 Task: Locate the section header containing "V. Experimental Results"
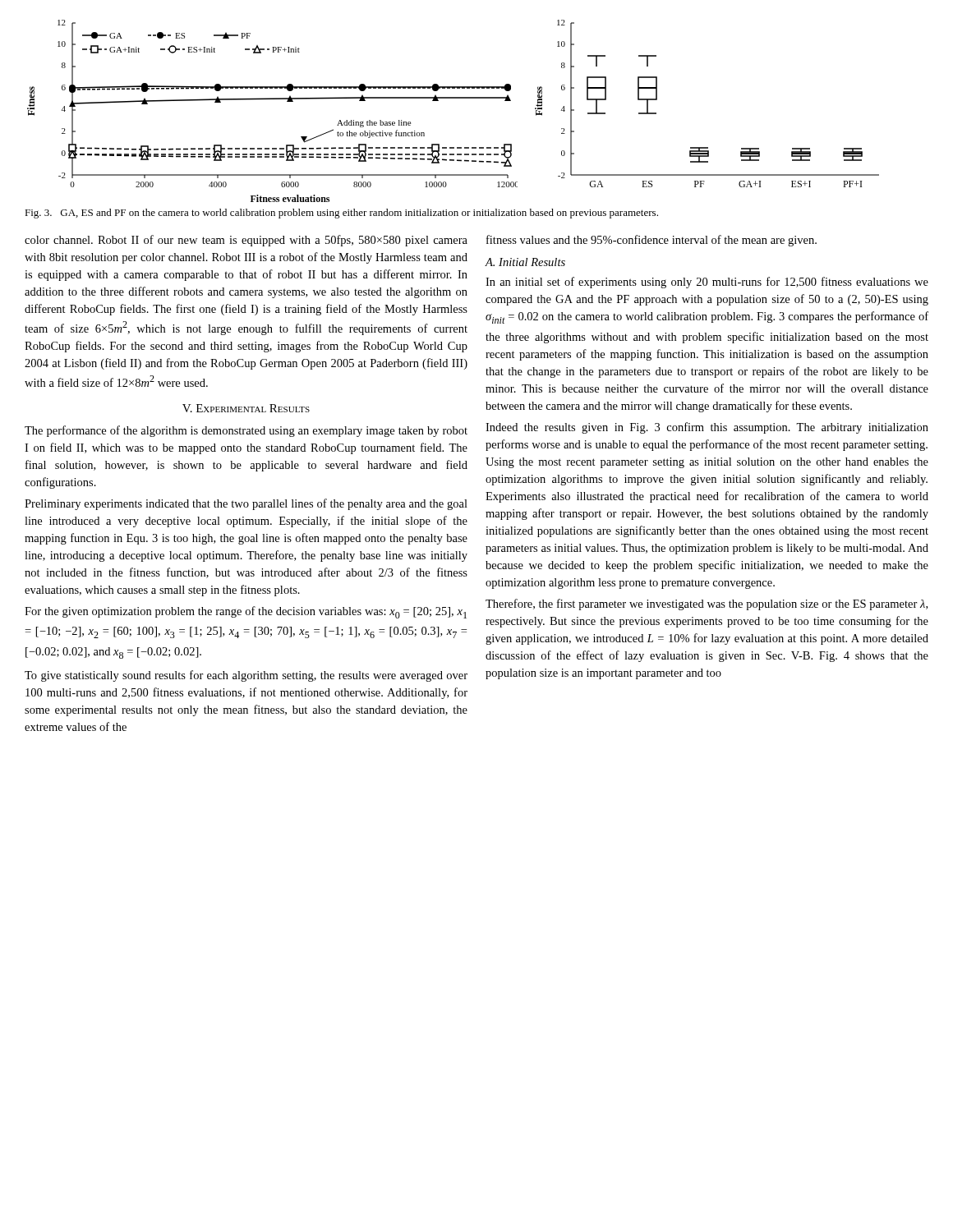point(246,408)
